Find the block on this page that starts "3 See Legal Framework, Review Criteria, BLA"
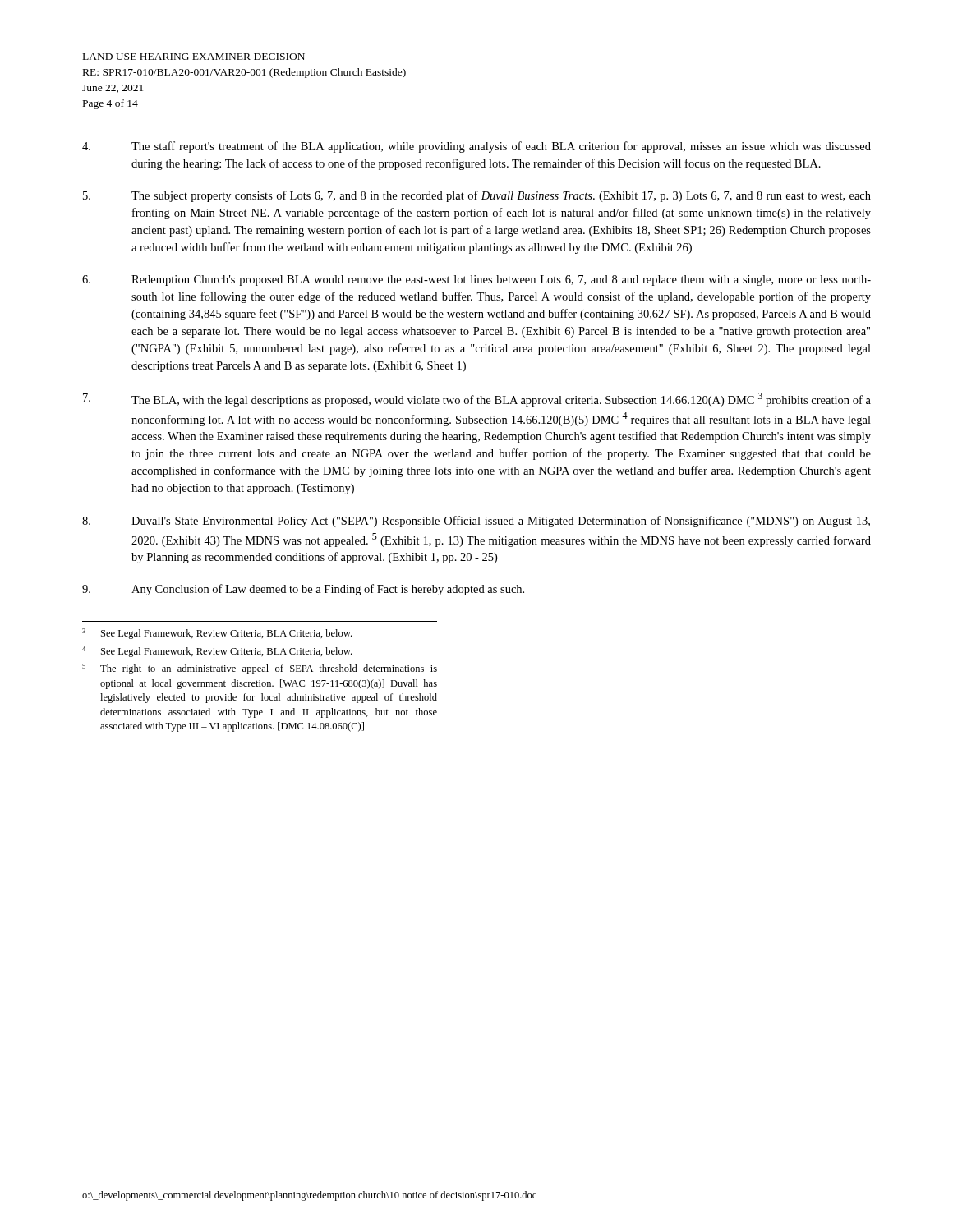The height and width of the screenshot is (1232, 953). click(x=260, y=634)
